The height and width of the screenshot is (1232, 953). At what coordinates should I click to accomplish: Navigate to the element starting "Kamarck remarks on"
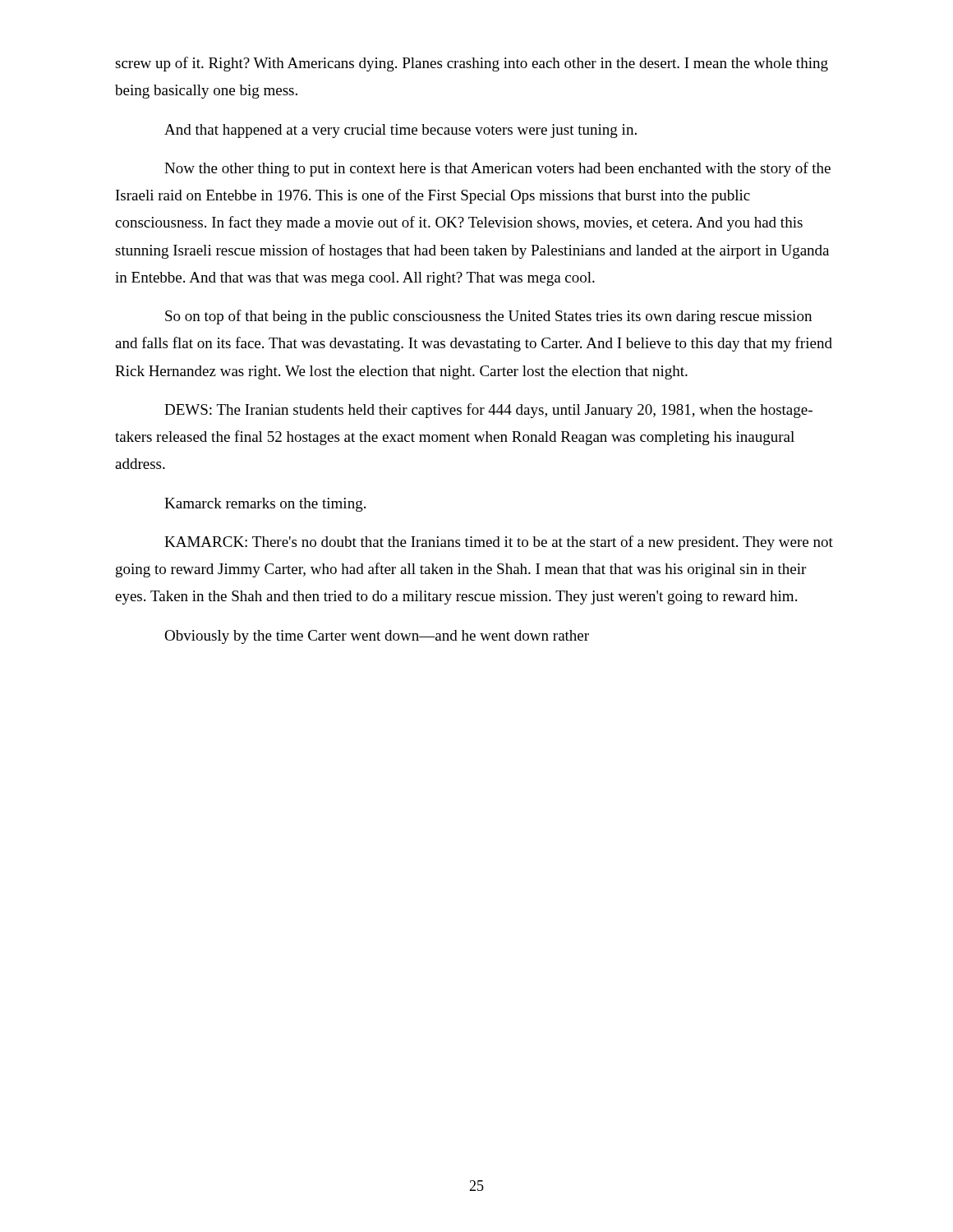coord(265,505)
